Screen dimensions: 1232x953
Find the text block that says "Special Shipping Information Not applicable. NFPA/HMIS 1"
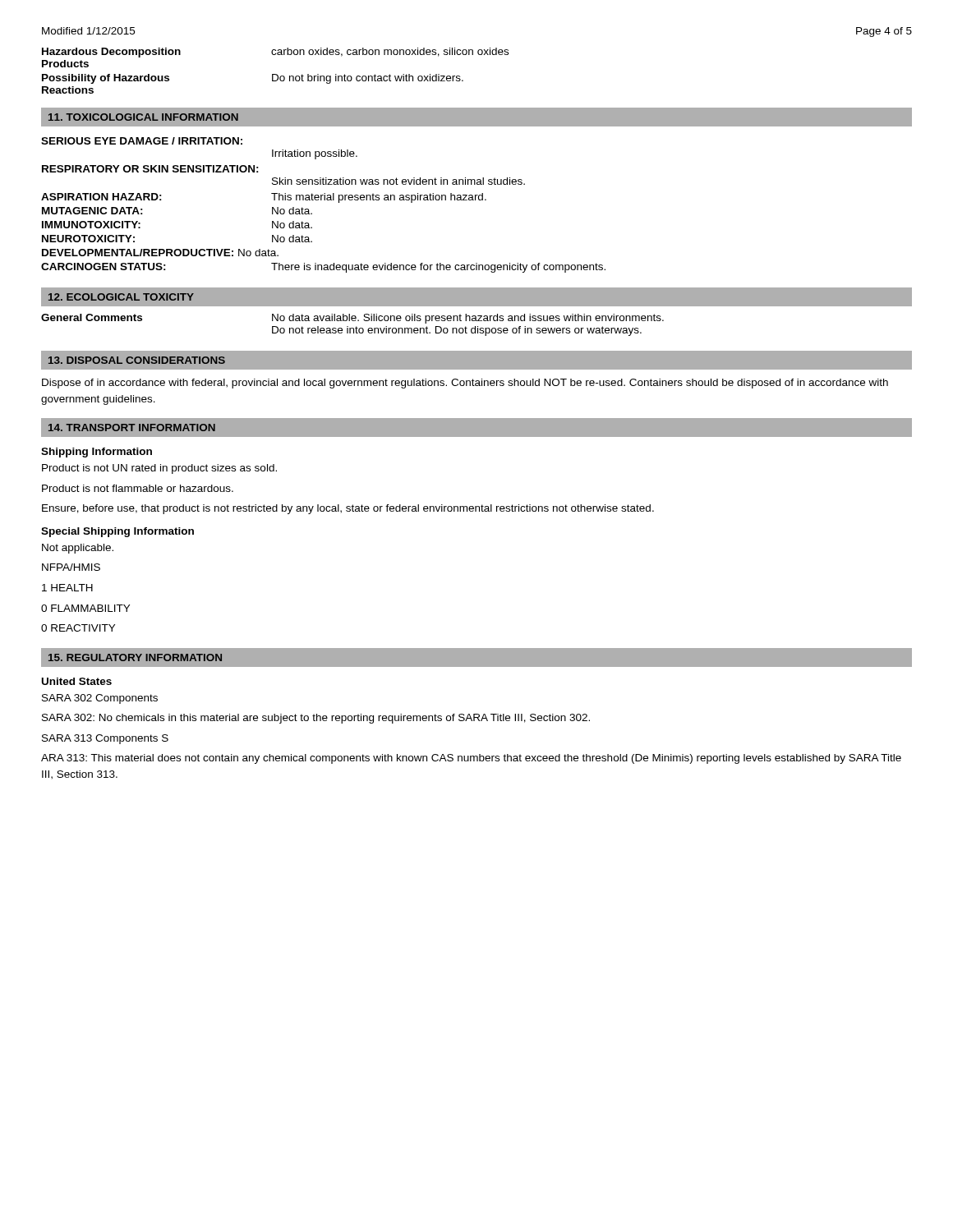pyautogui.click(x=117, y=532)
